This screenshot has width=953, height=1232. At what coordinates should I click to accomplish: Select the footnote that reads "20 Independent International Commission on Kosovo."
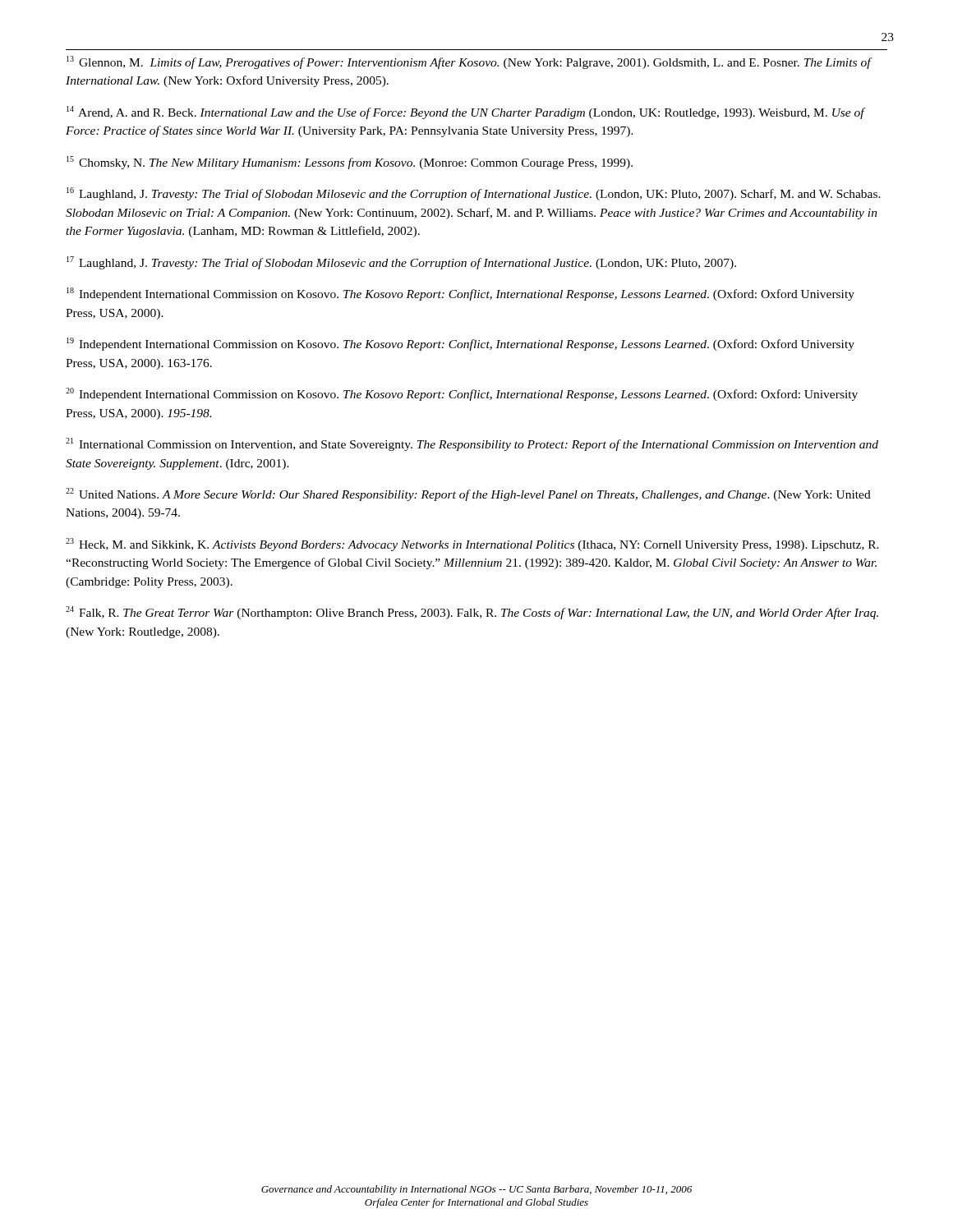coord(462,403)
